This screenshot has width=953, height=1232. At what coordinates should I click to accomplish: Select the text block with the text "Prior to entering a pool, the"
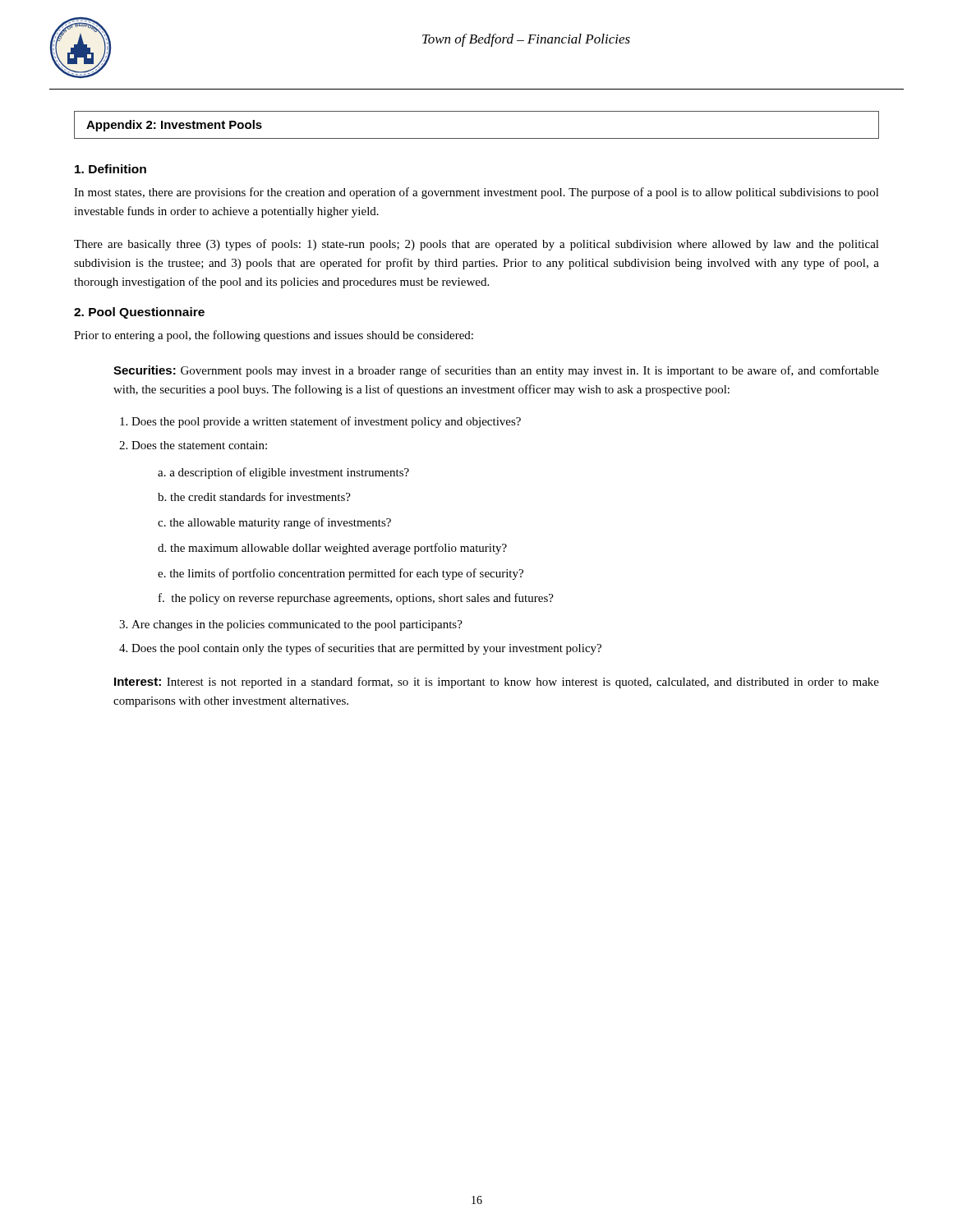pyautogui.click(x=274, y=335)
